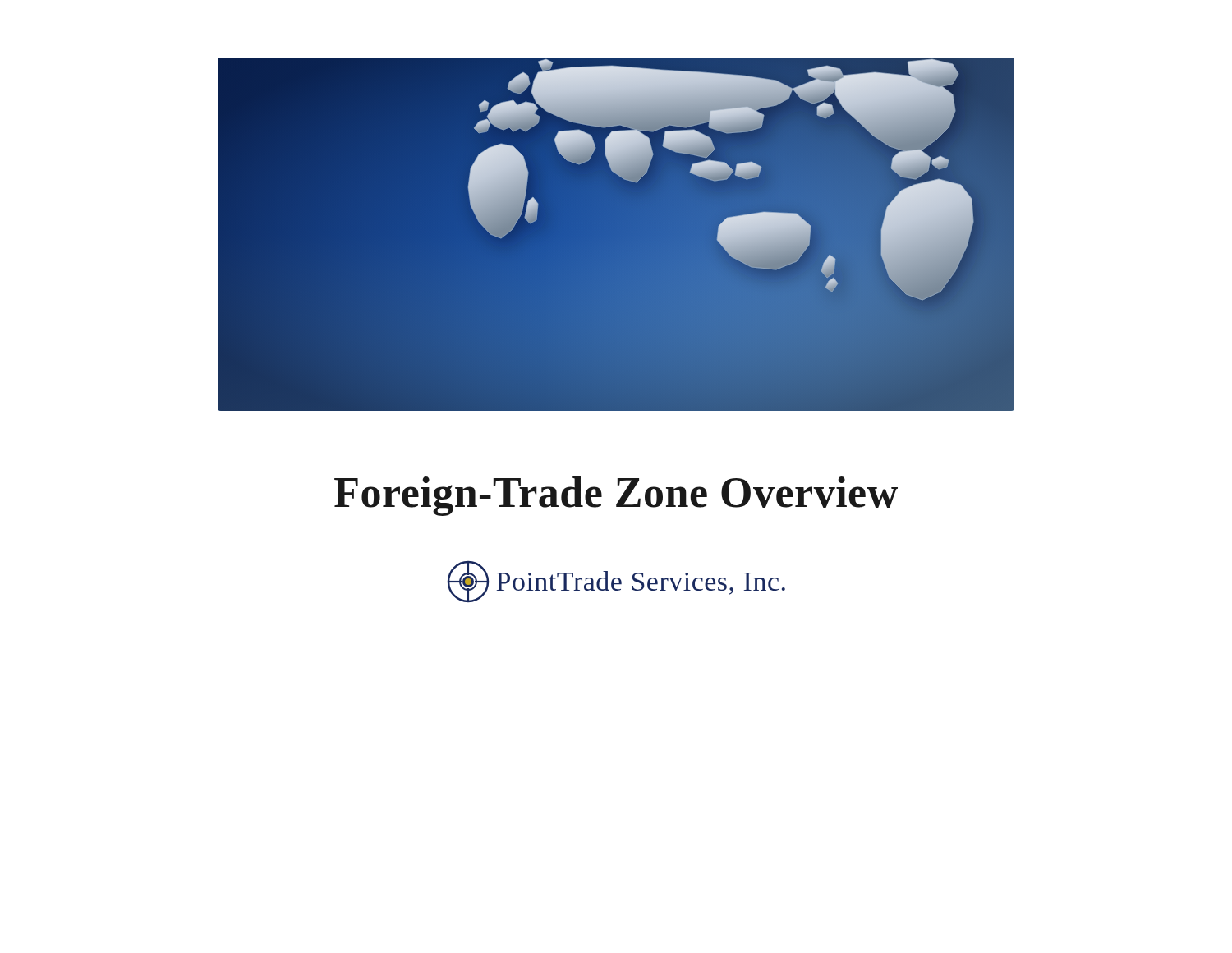Locate the logo
The height and width of the screenshot is (953, 1232).
(x=616, y=582)
